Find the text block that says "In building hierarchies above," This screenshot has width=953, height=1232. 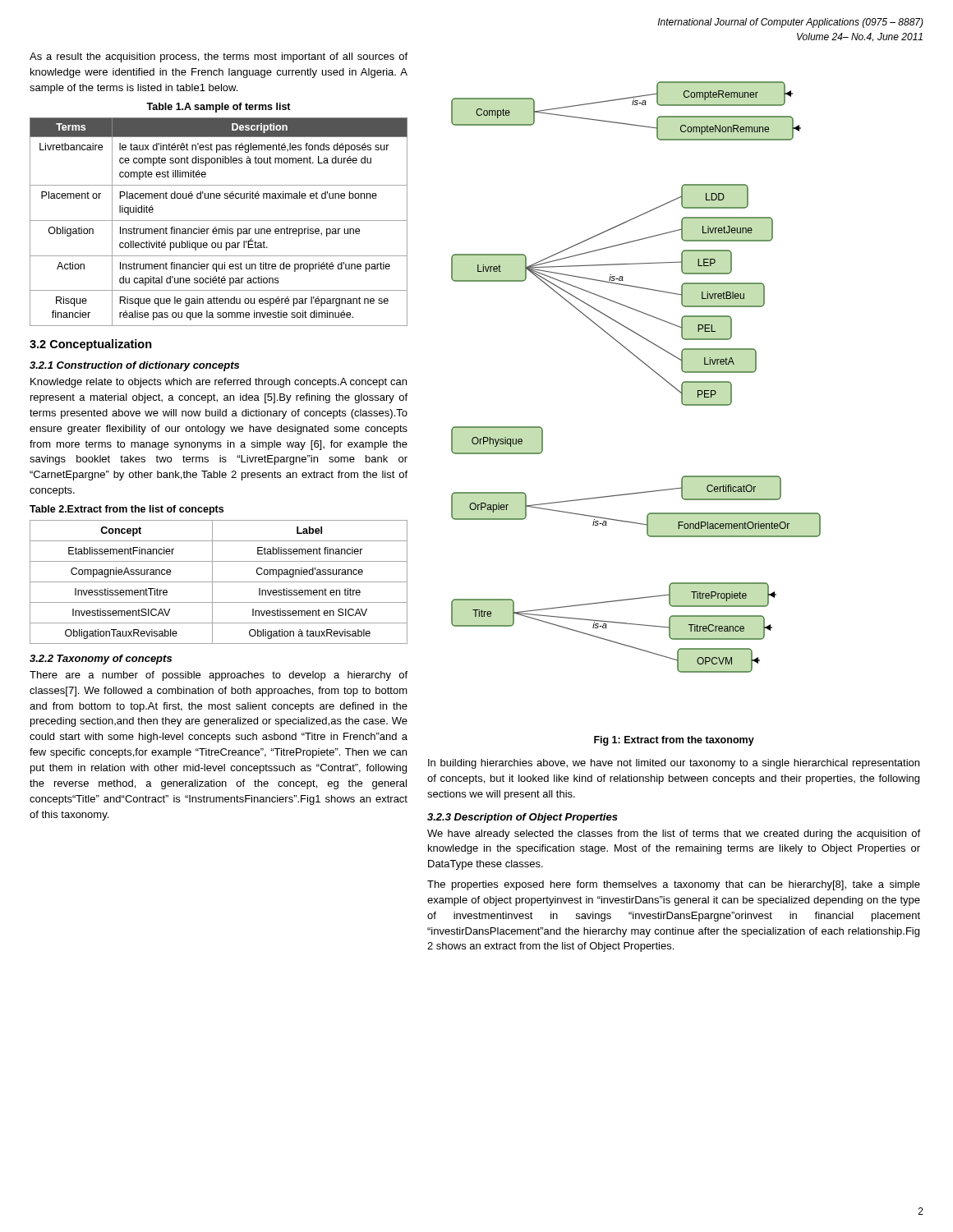(x=674, y=779)
